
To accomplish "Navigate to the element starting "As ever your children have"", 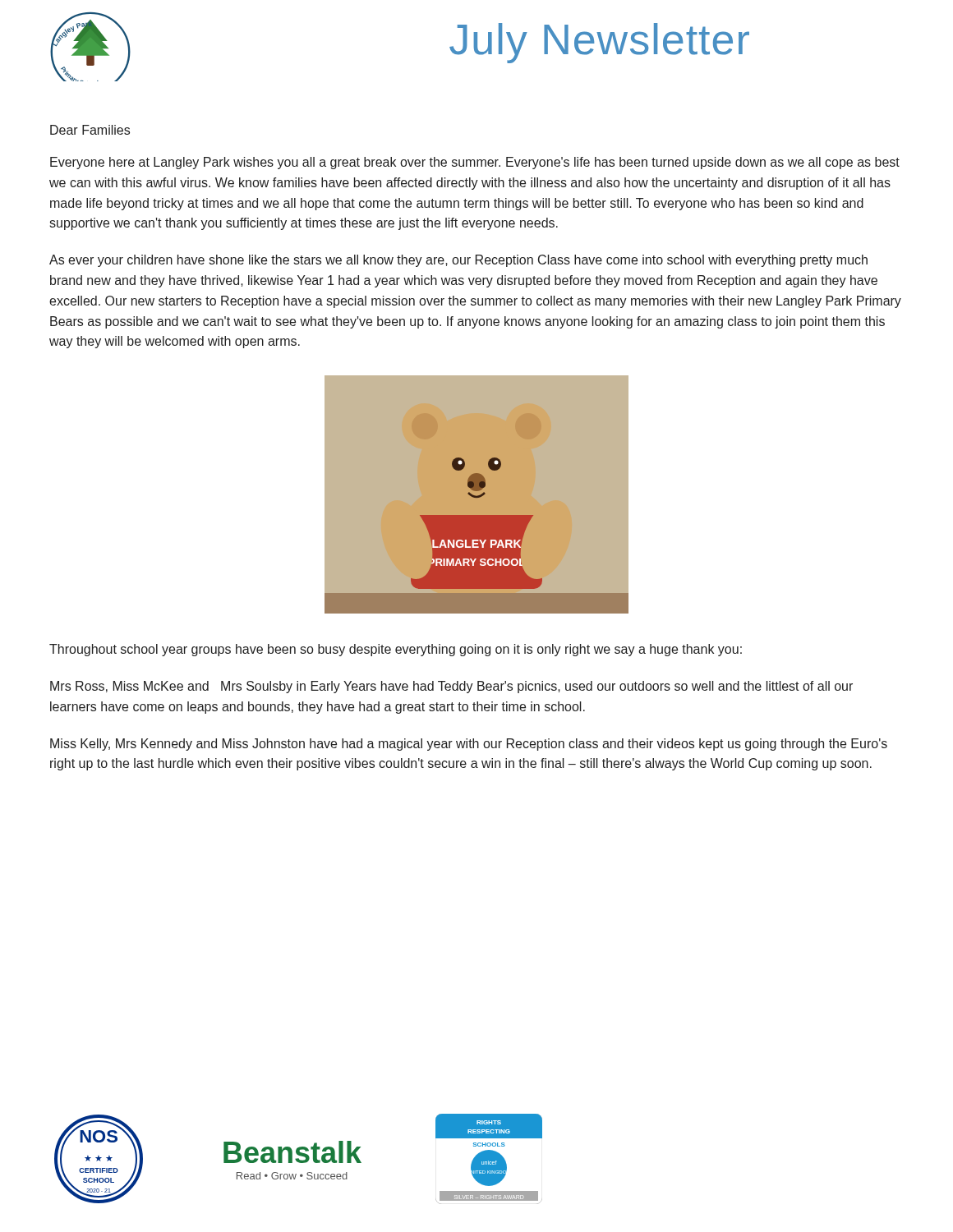I will pos(475,301).
